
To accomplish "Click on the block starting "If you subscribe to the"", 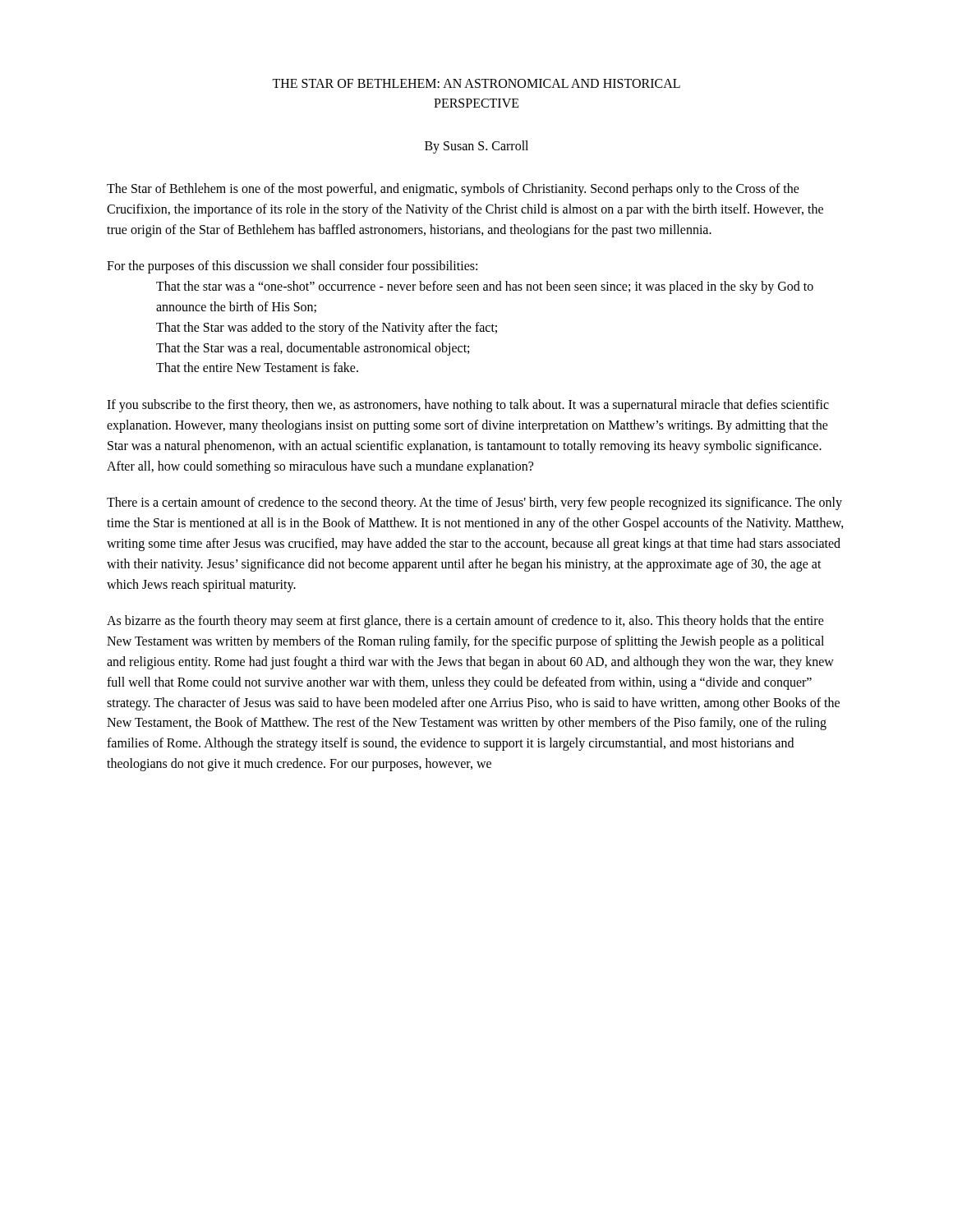I will coord(468,435).
